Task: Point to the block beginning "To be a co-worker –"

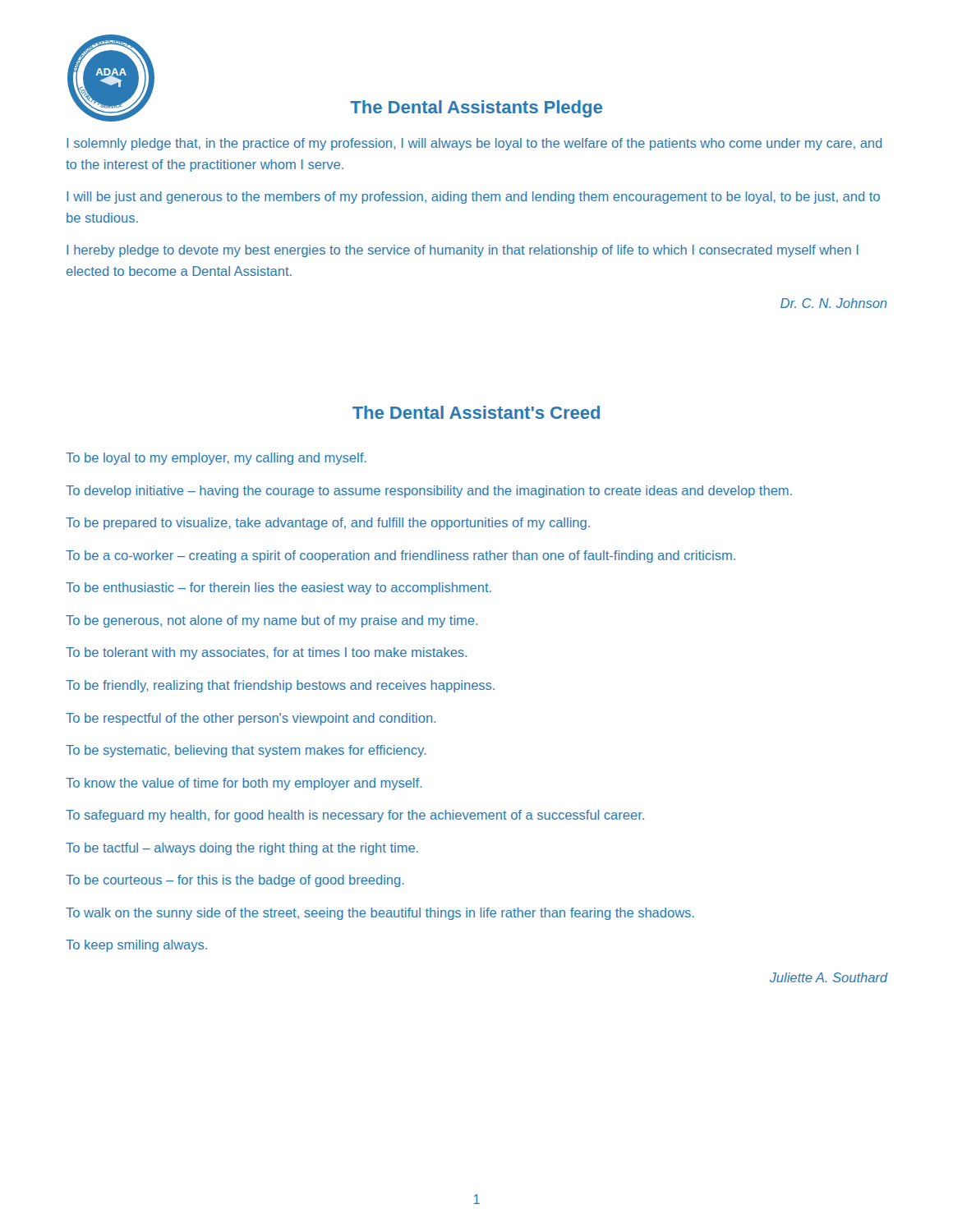Action: pyautogui.click(x=401, y=555)
